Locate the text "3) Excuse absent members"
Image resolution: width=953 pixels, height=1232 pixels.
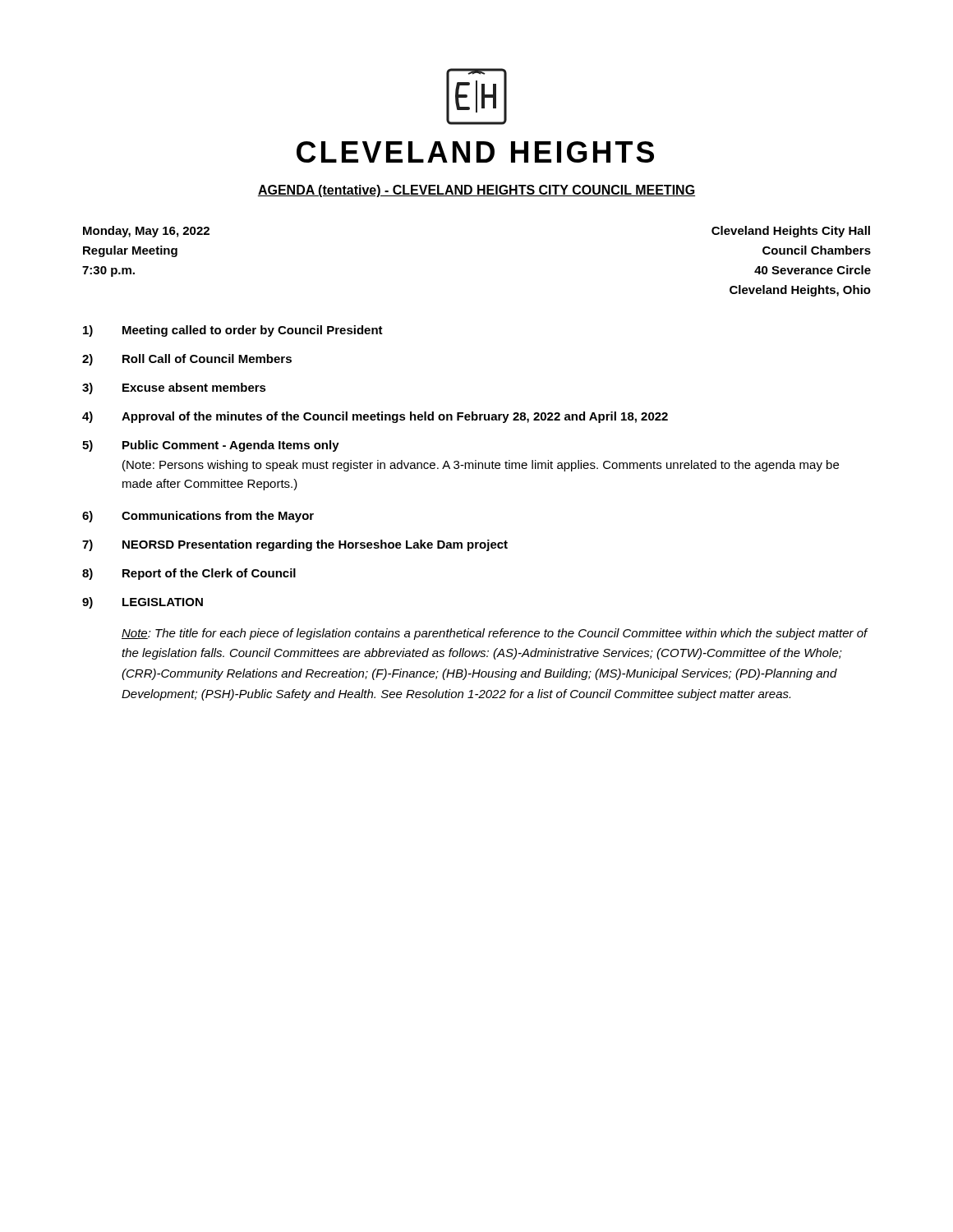(174, 388)
